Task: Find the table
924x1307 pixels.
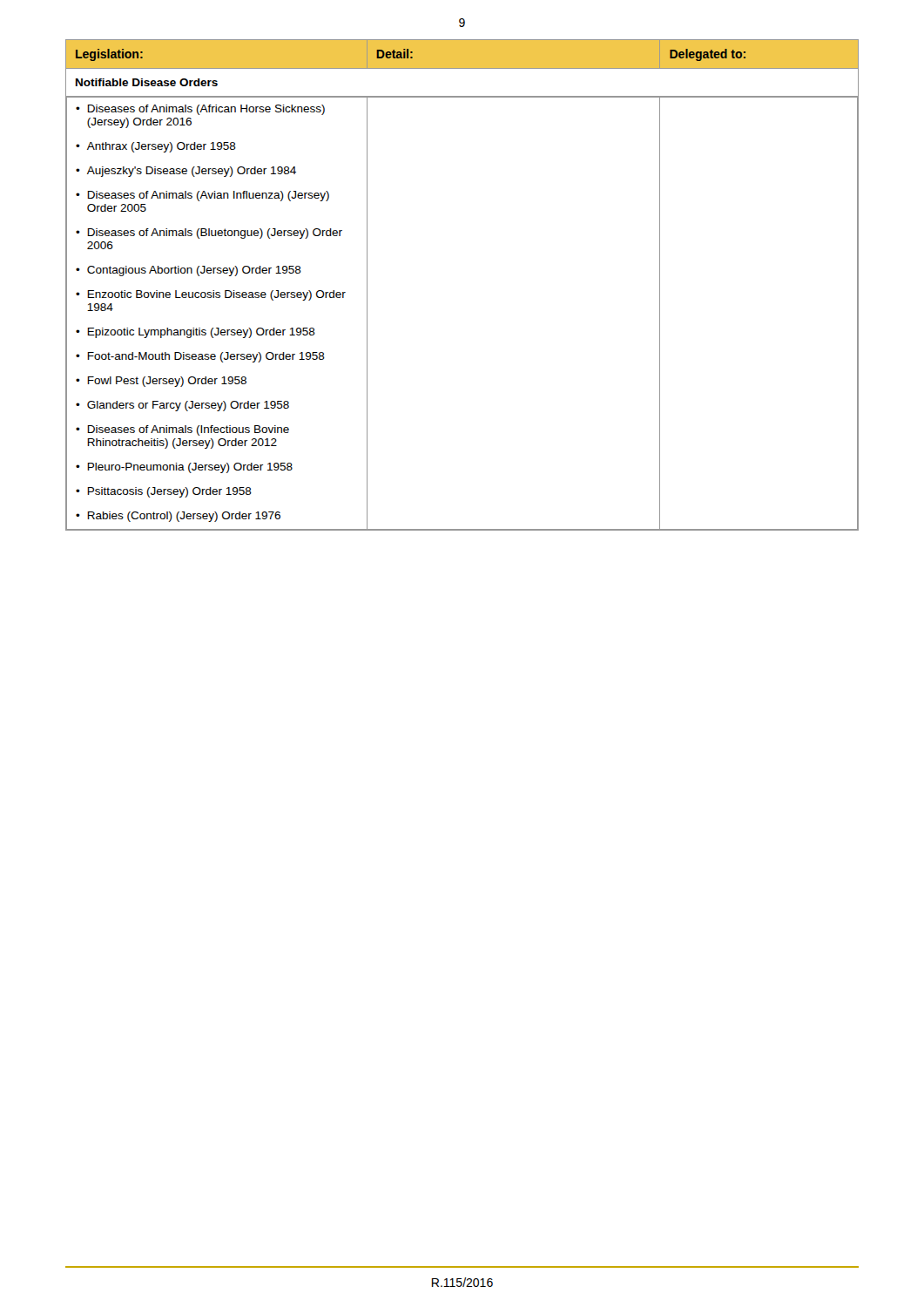Action: point(462,285)
